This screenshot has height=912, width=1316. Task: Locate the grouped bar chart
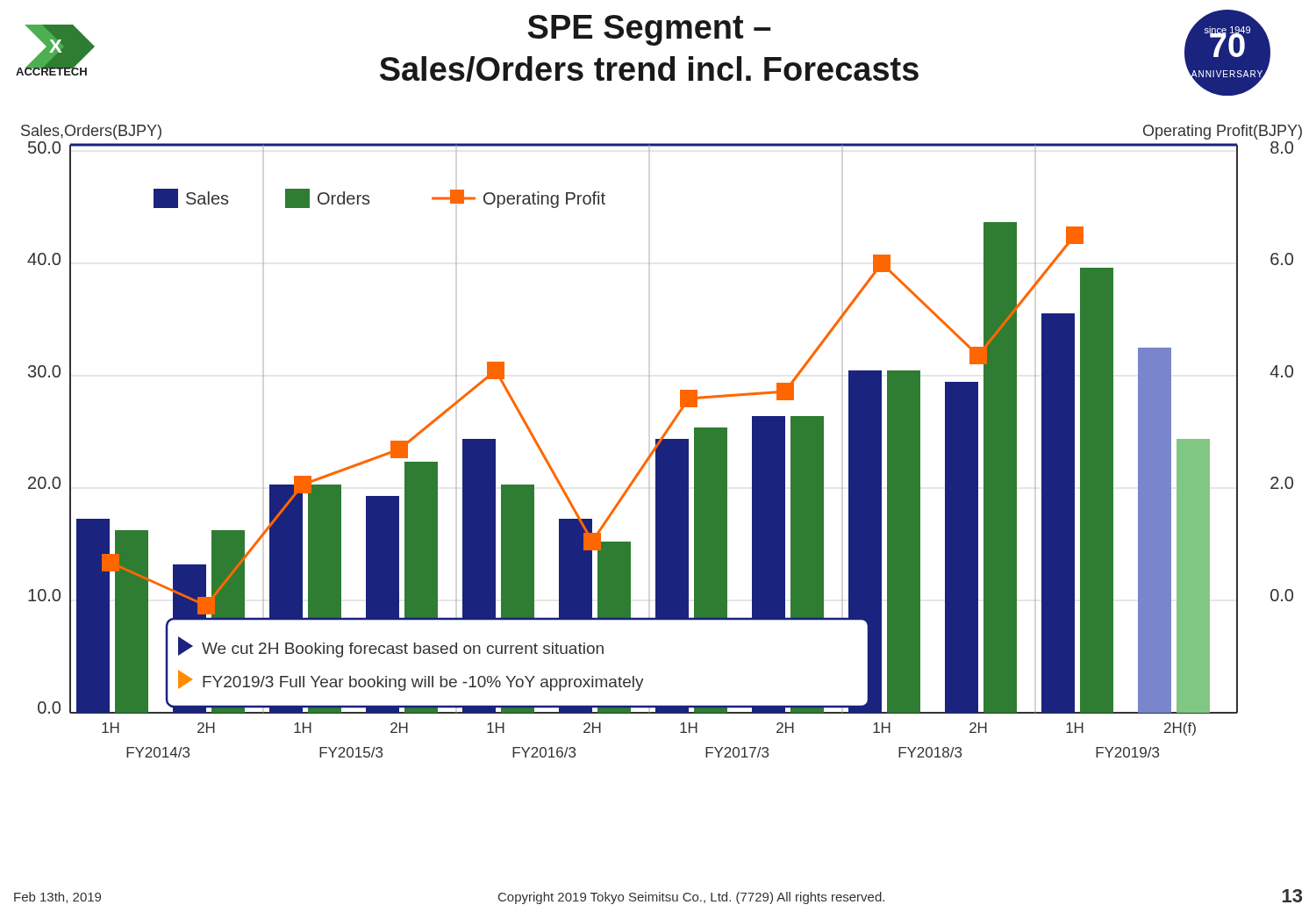tap(658, 482)
